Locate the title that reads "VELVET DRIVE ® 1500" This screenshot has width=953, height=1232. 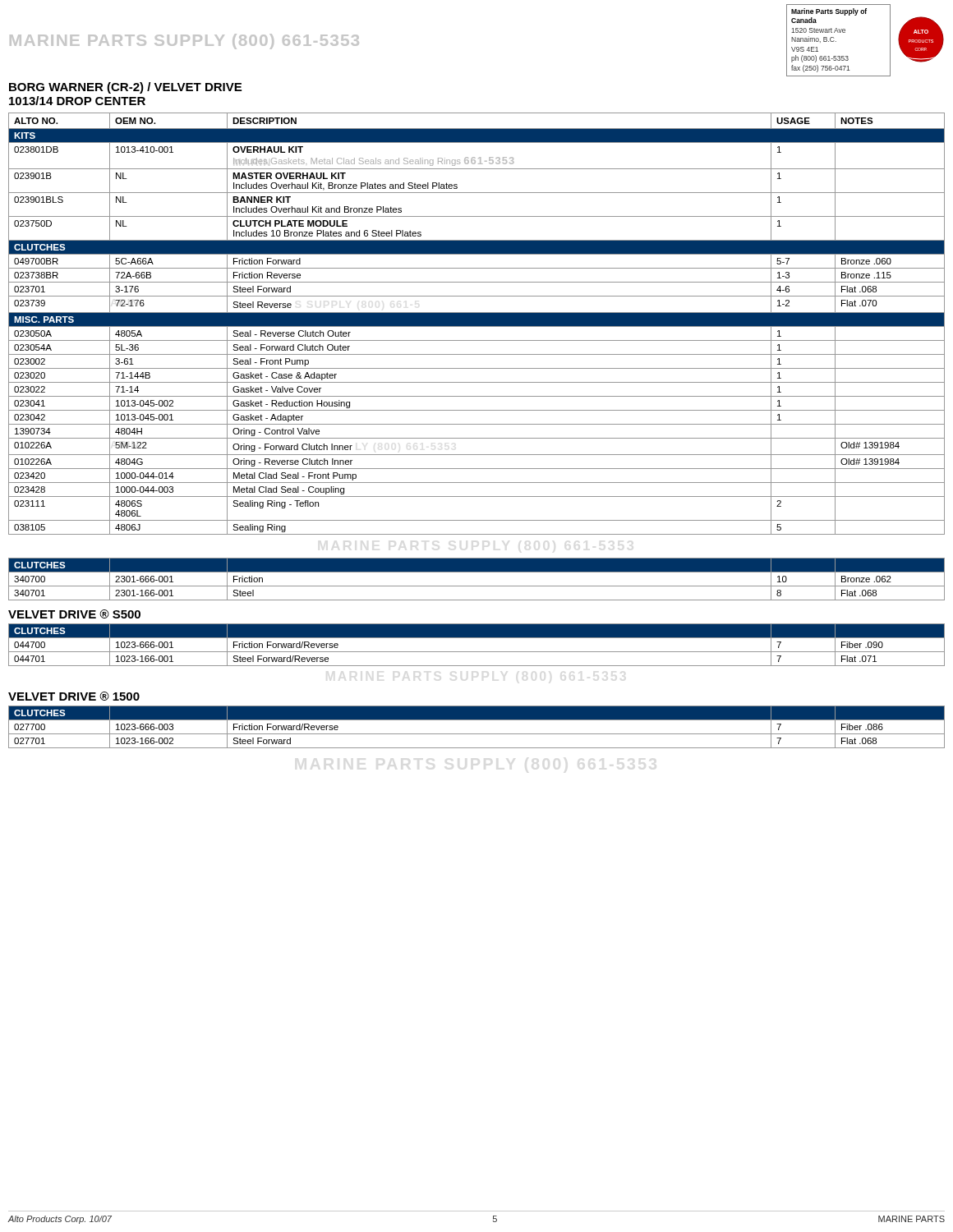[x=74, y=696]
